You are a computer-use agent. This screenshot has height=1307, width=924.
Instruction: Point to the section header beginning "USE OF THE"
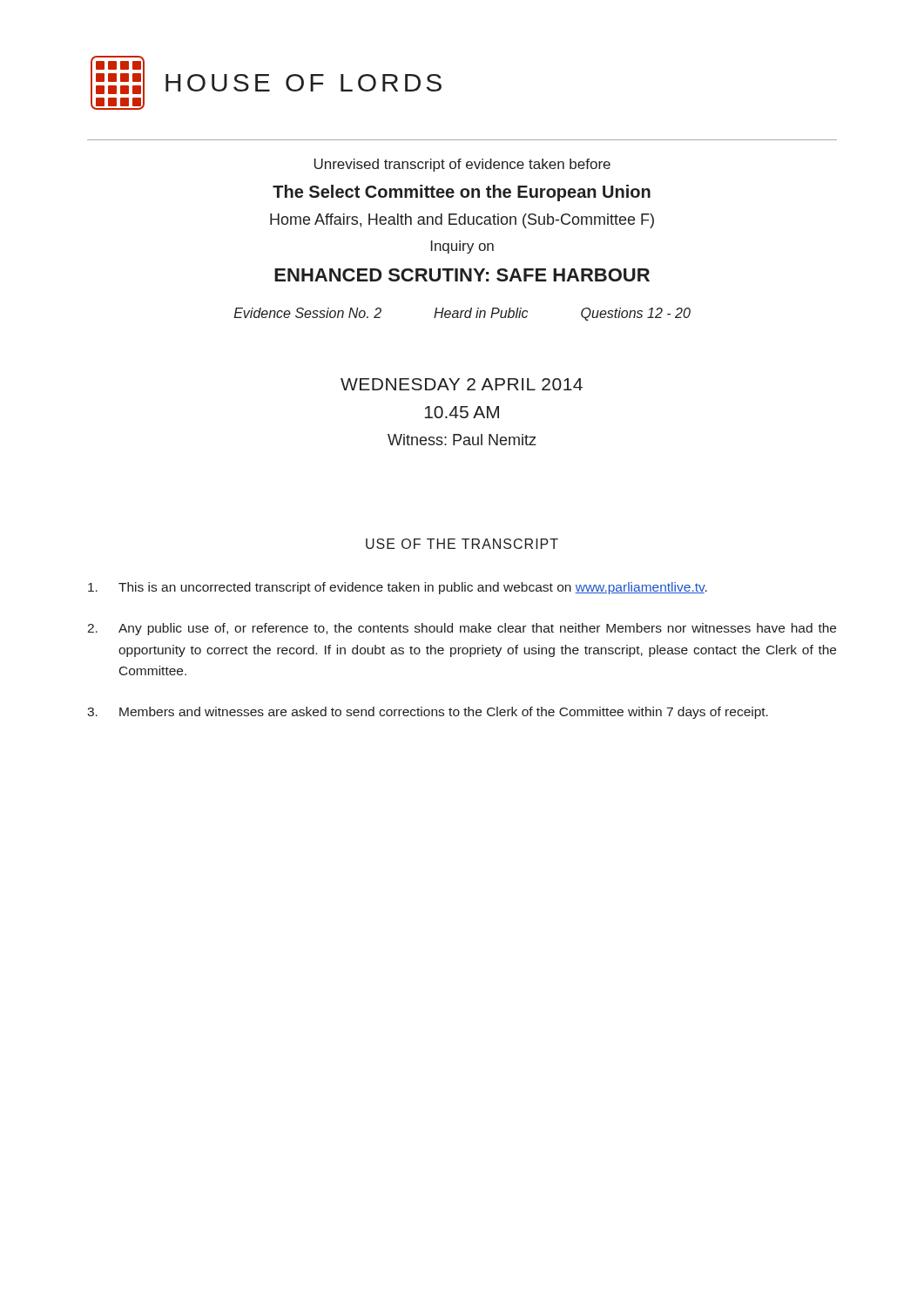tap(462, 544)
